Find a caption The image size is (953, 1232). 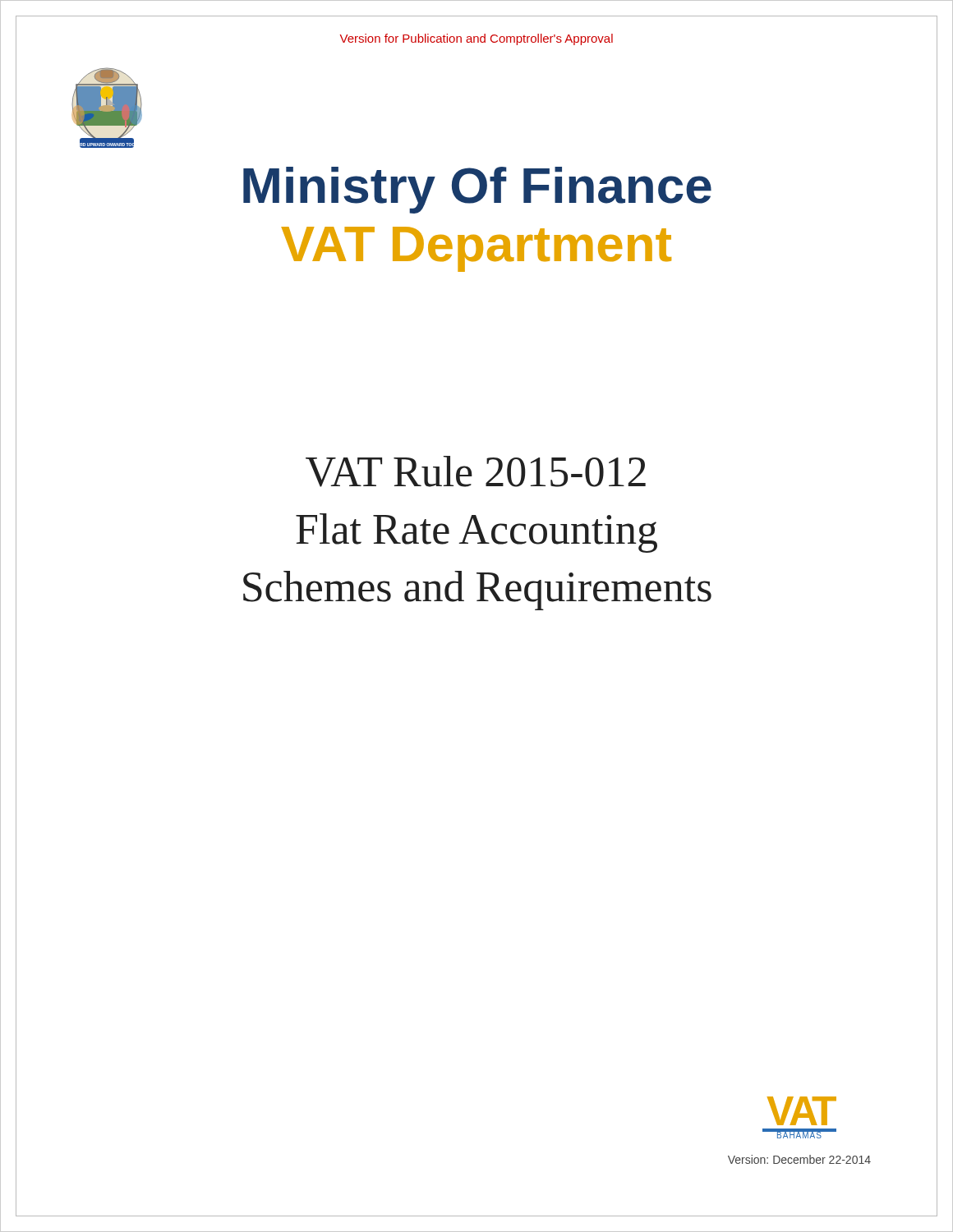pos(799,1160)
